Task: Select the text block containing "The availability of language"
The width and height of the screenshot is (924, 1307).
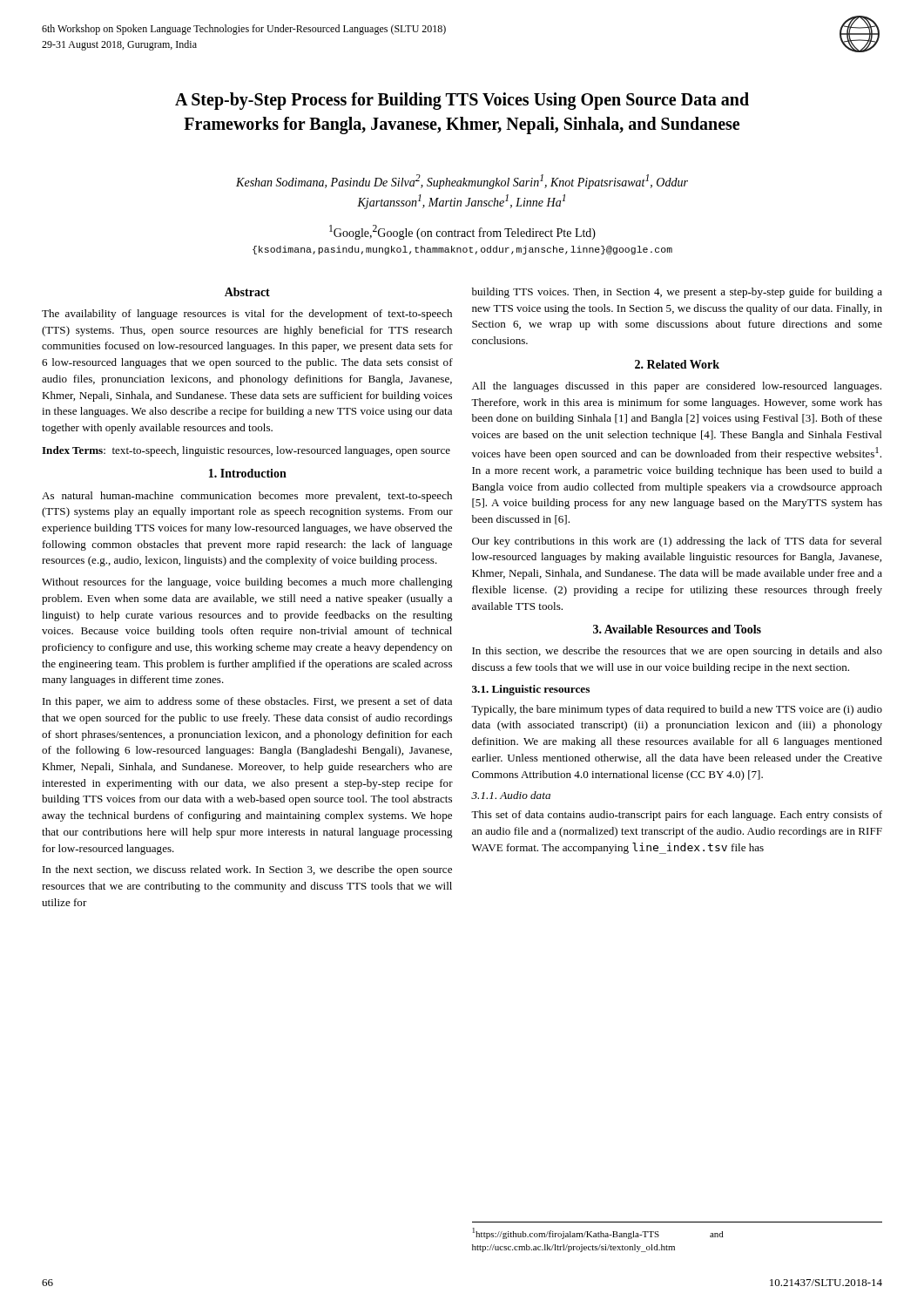Action: point(247,371)
